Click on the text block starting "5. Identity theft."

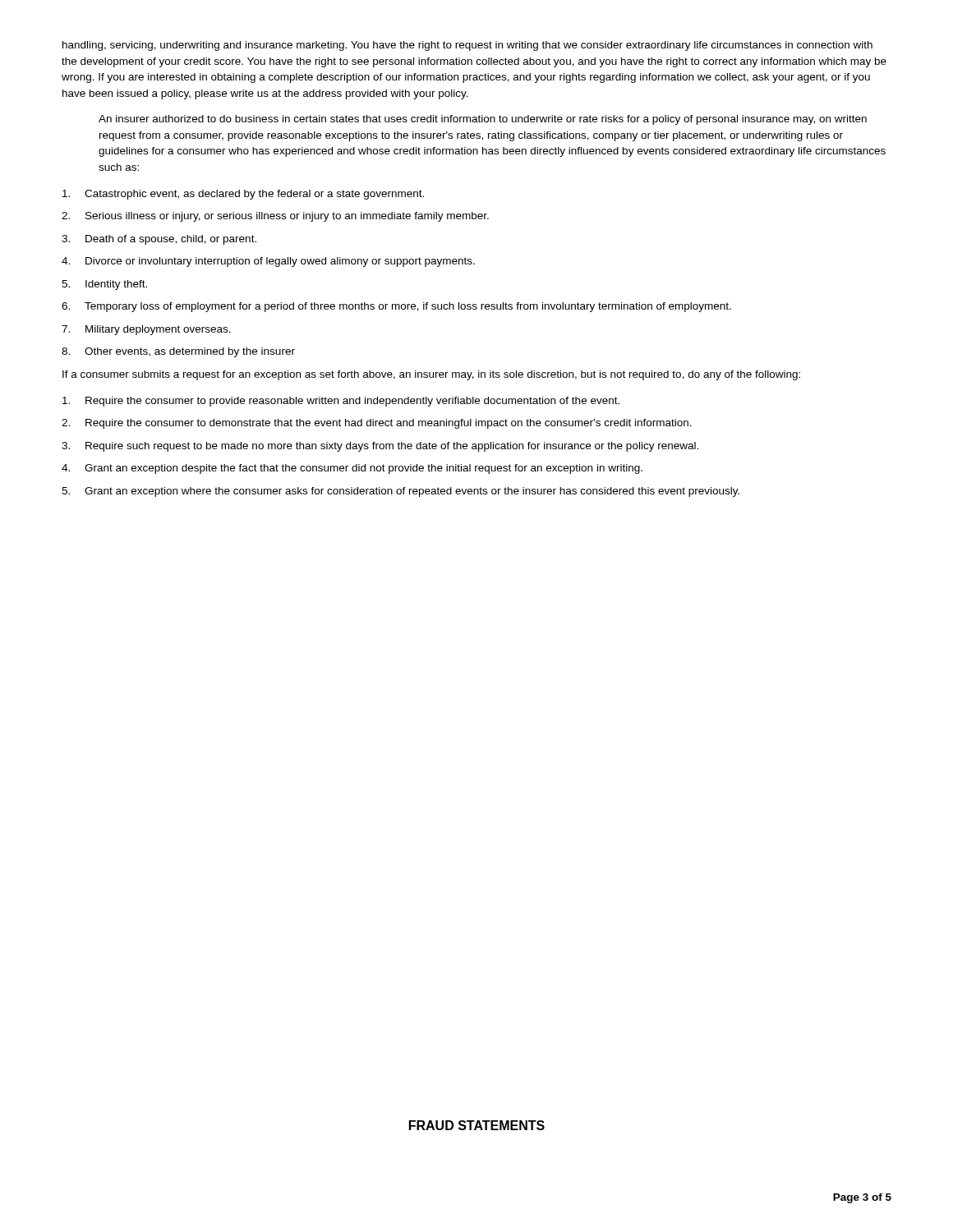[x=104, y=285]
